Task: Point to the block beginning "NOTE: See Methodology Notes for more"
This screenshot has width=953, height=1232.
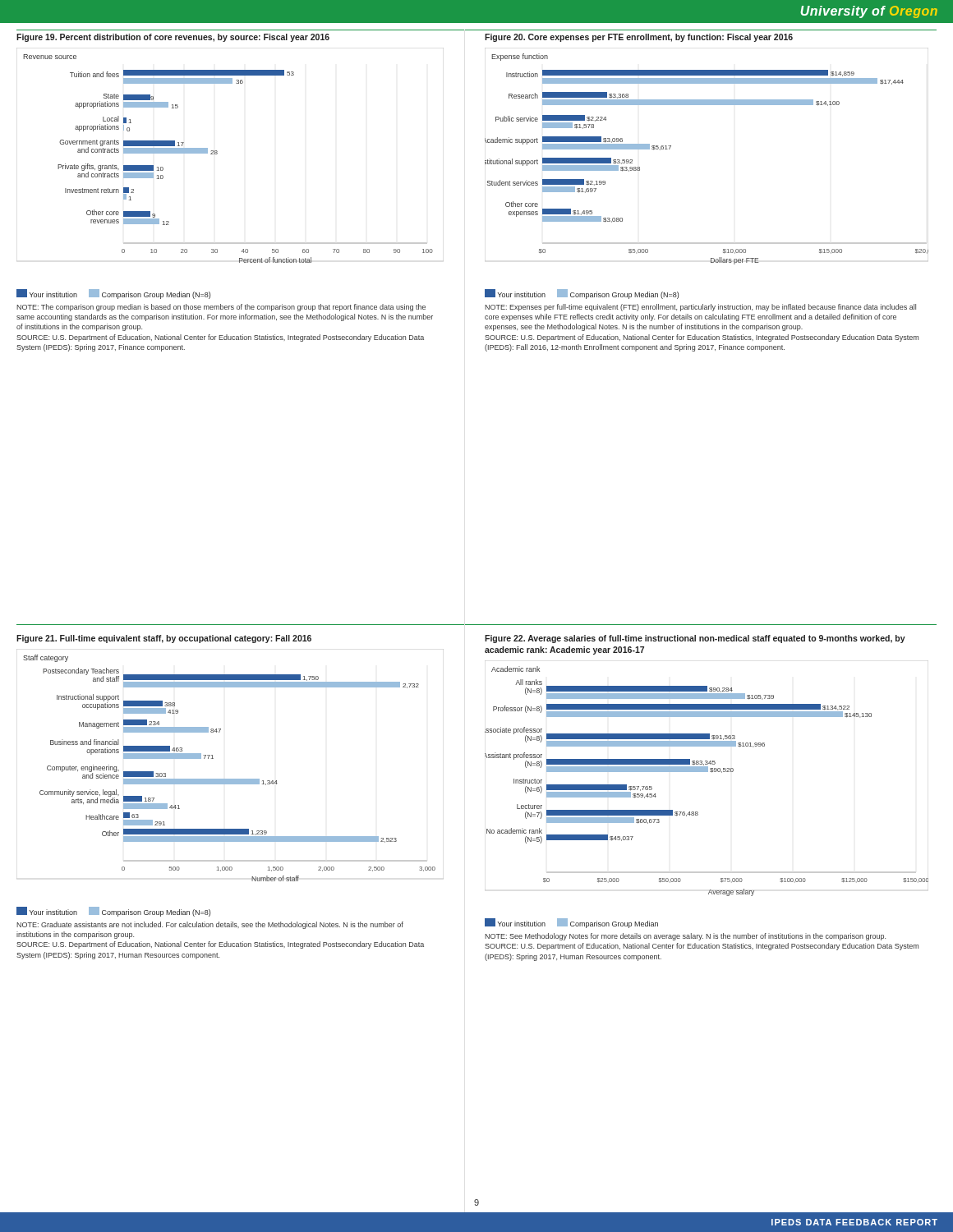Action: pyautogui.click(x=702, y=947)
